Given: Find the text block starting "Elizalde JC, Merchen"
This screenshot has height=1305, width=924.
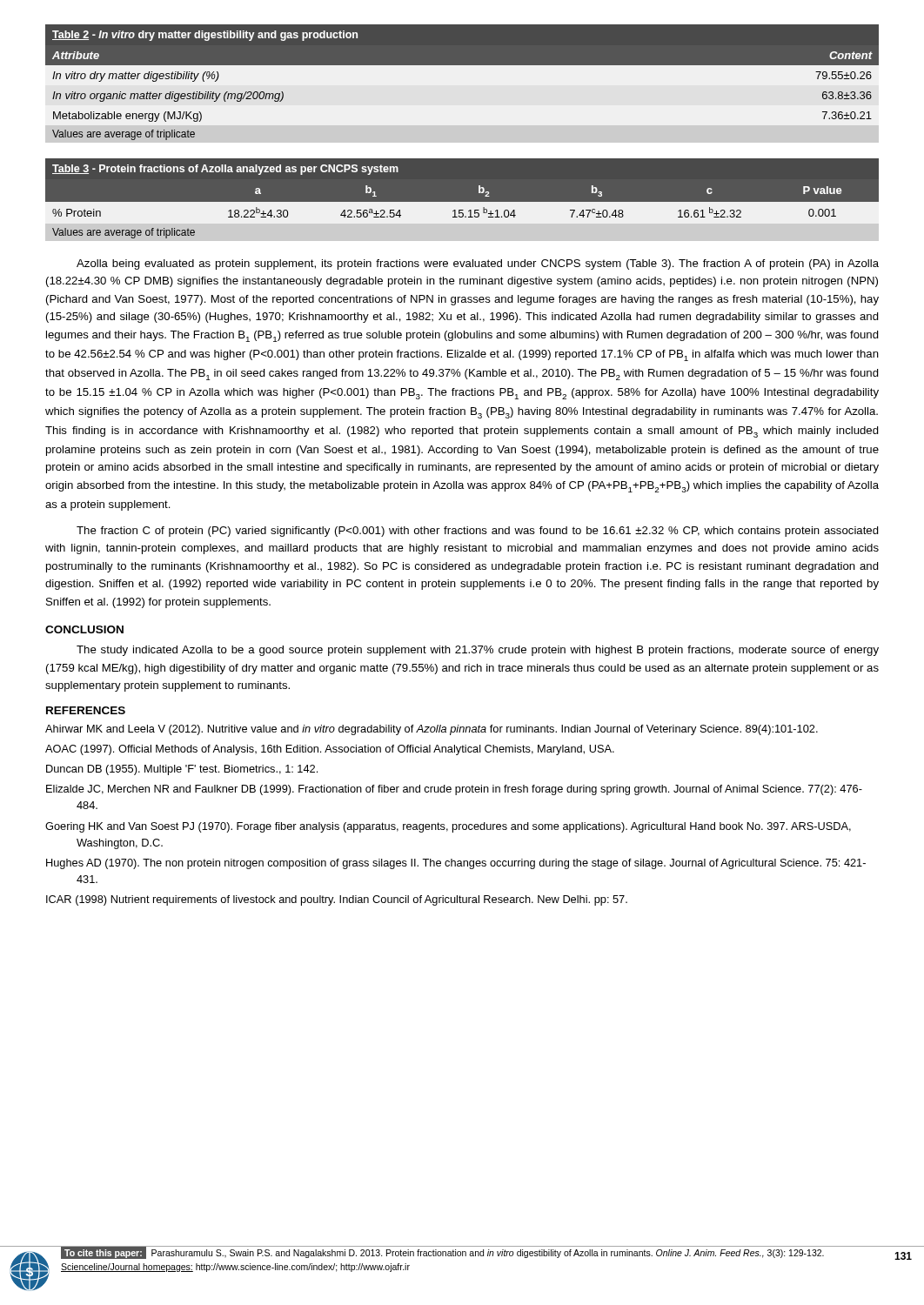Looking at the screenshot, I should point(454,797).
